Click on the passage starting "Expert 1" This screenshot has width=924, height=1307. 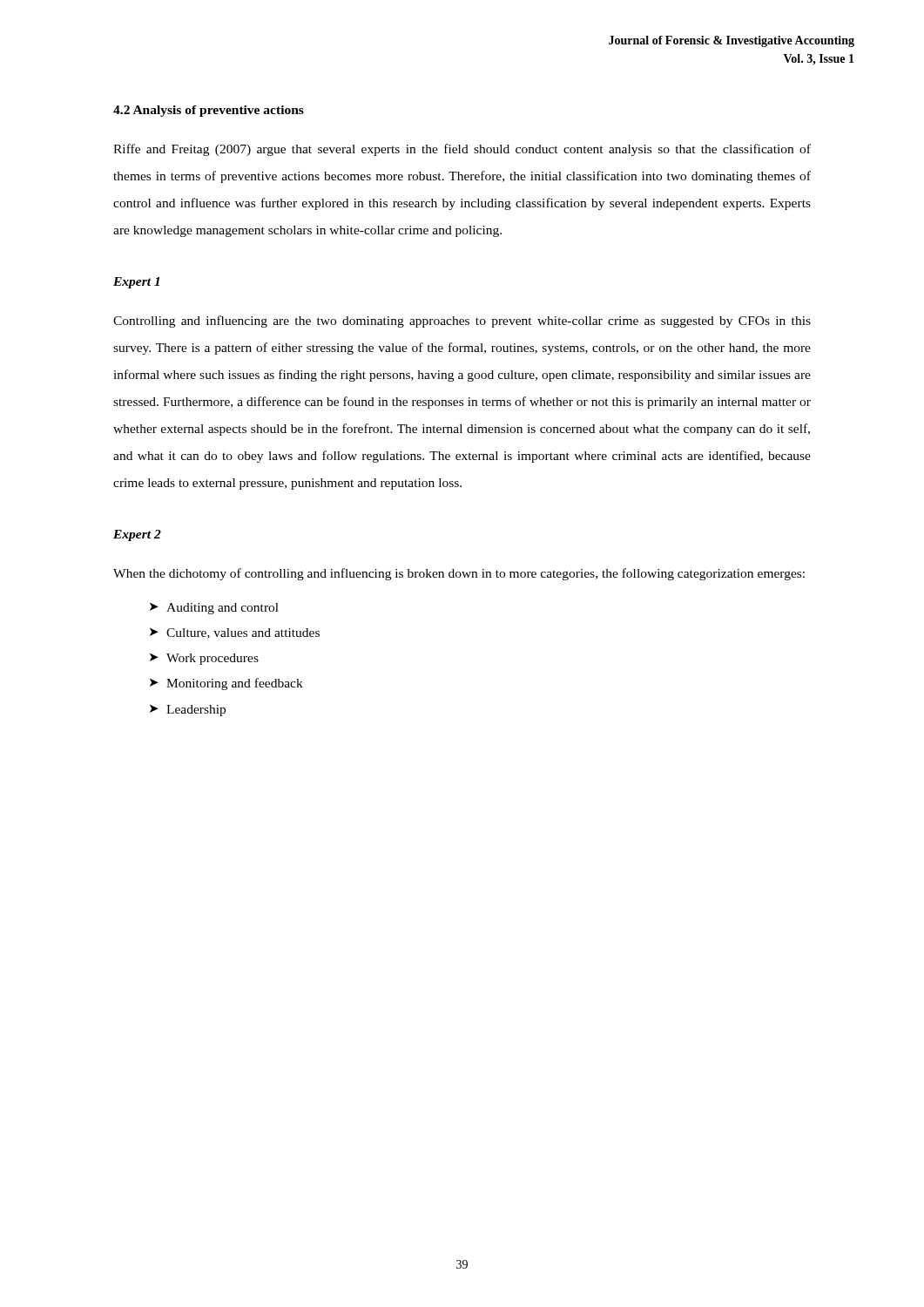[x=137, y=281]
